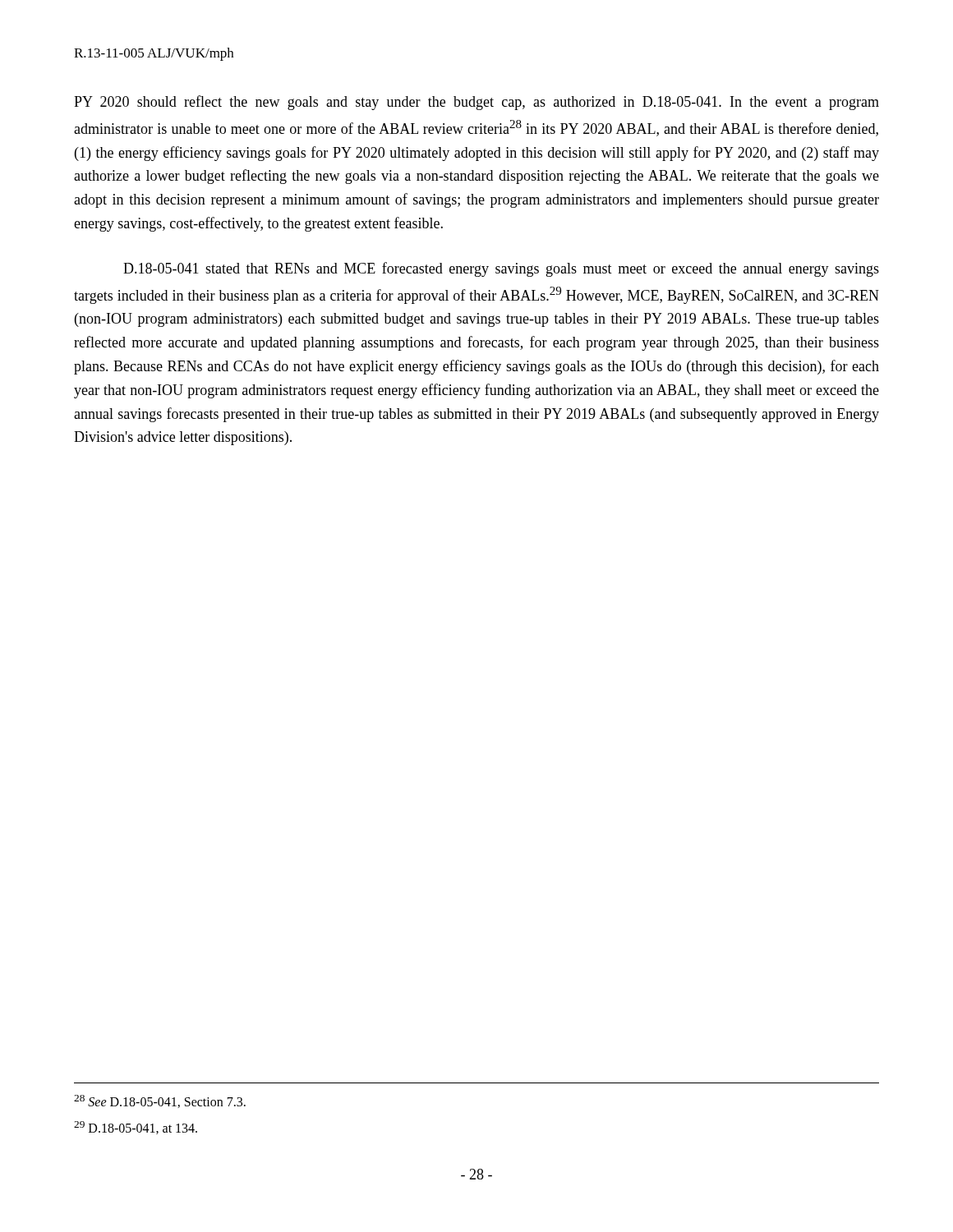Click on the text block that says "PY 2020 should reflect the new goals"

[x=476, y=163]
